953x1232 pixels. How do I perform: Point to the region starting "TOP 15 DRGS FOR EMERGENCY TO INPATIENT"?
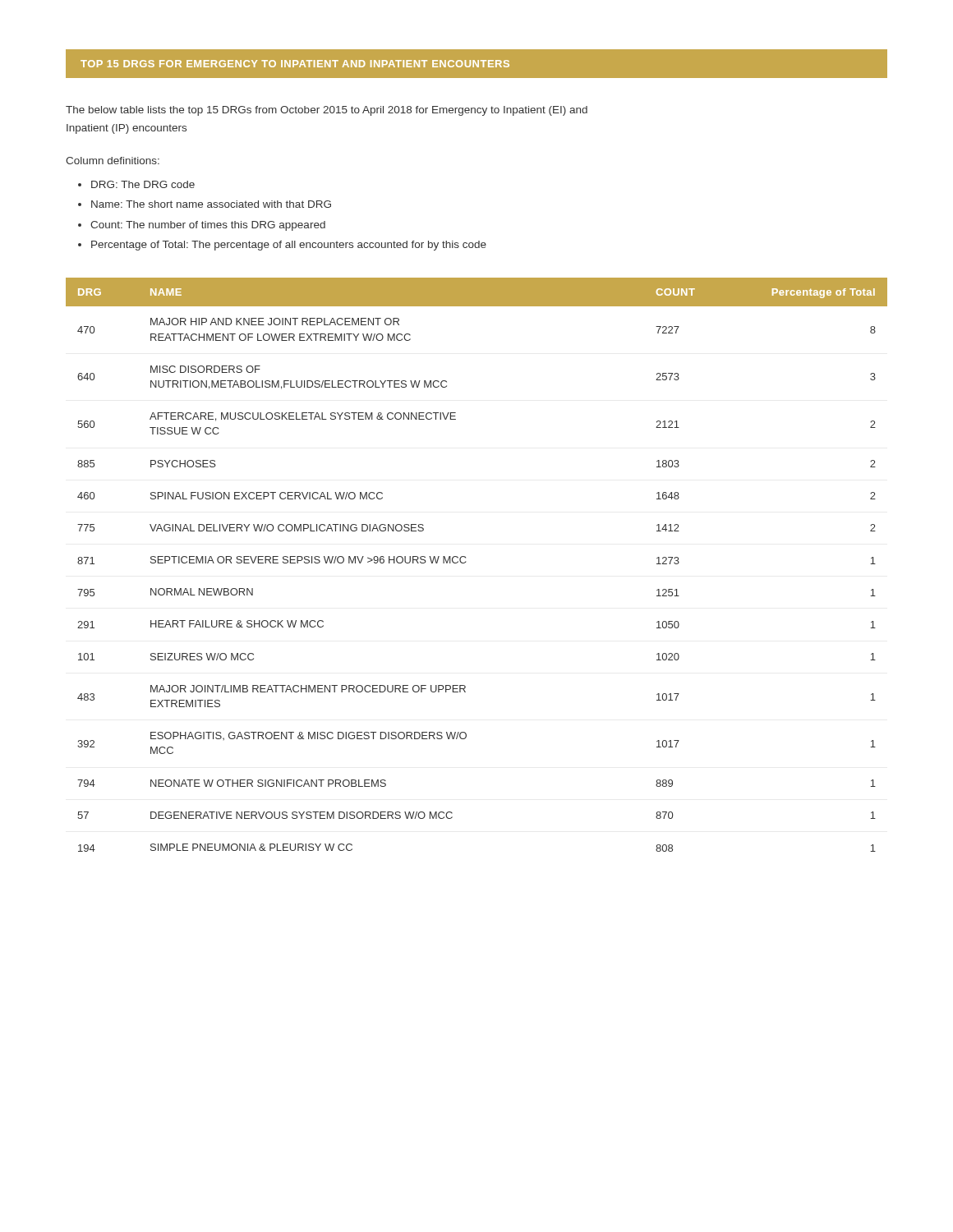click(476, 64)
